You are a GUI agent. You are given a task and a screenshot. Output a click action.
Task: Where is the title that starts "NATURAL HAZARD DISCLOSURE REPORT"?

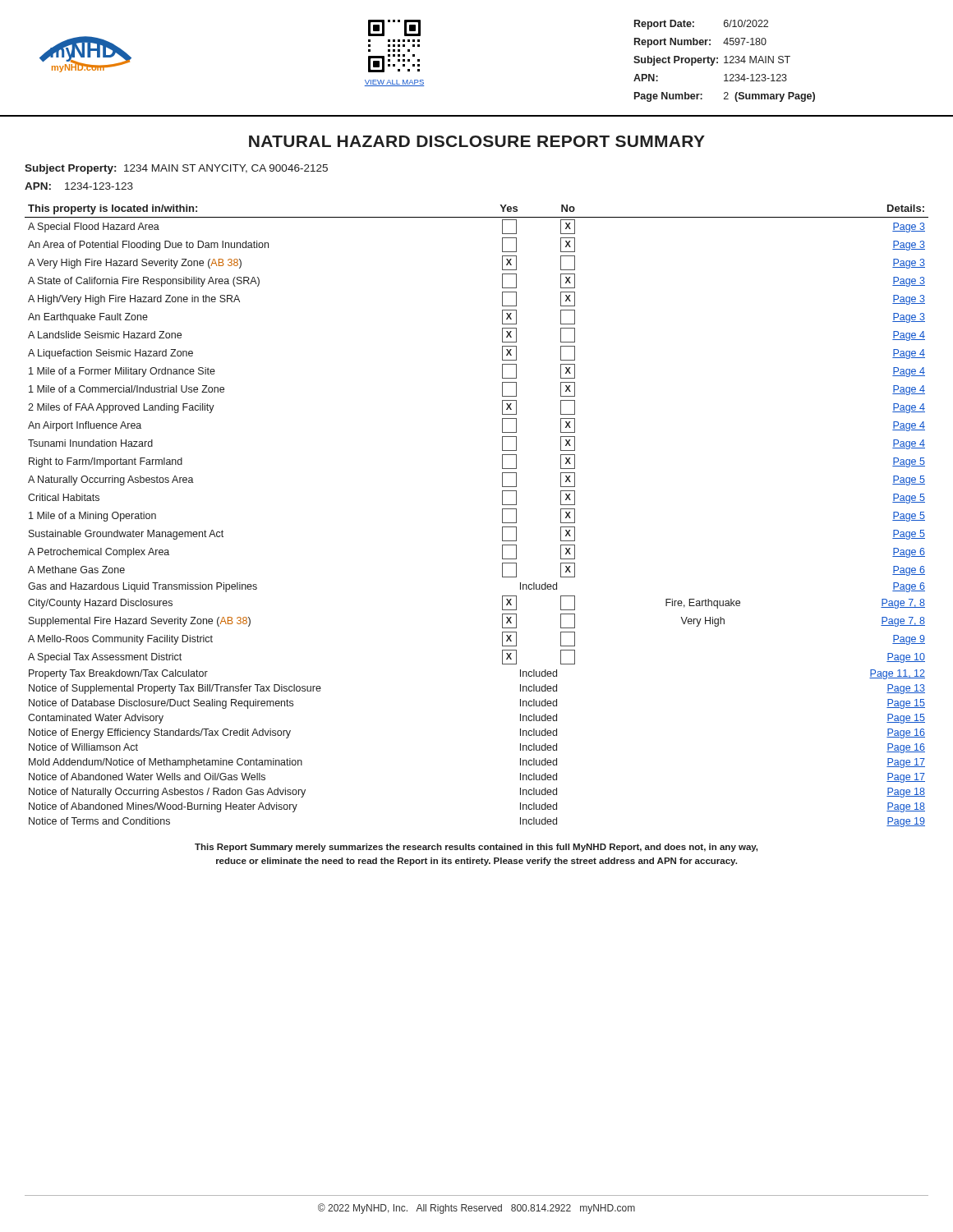pyautogui.click(x=476, y=141)
